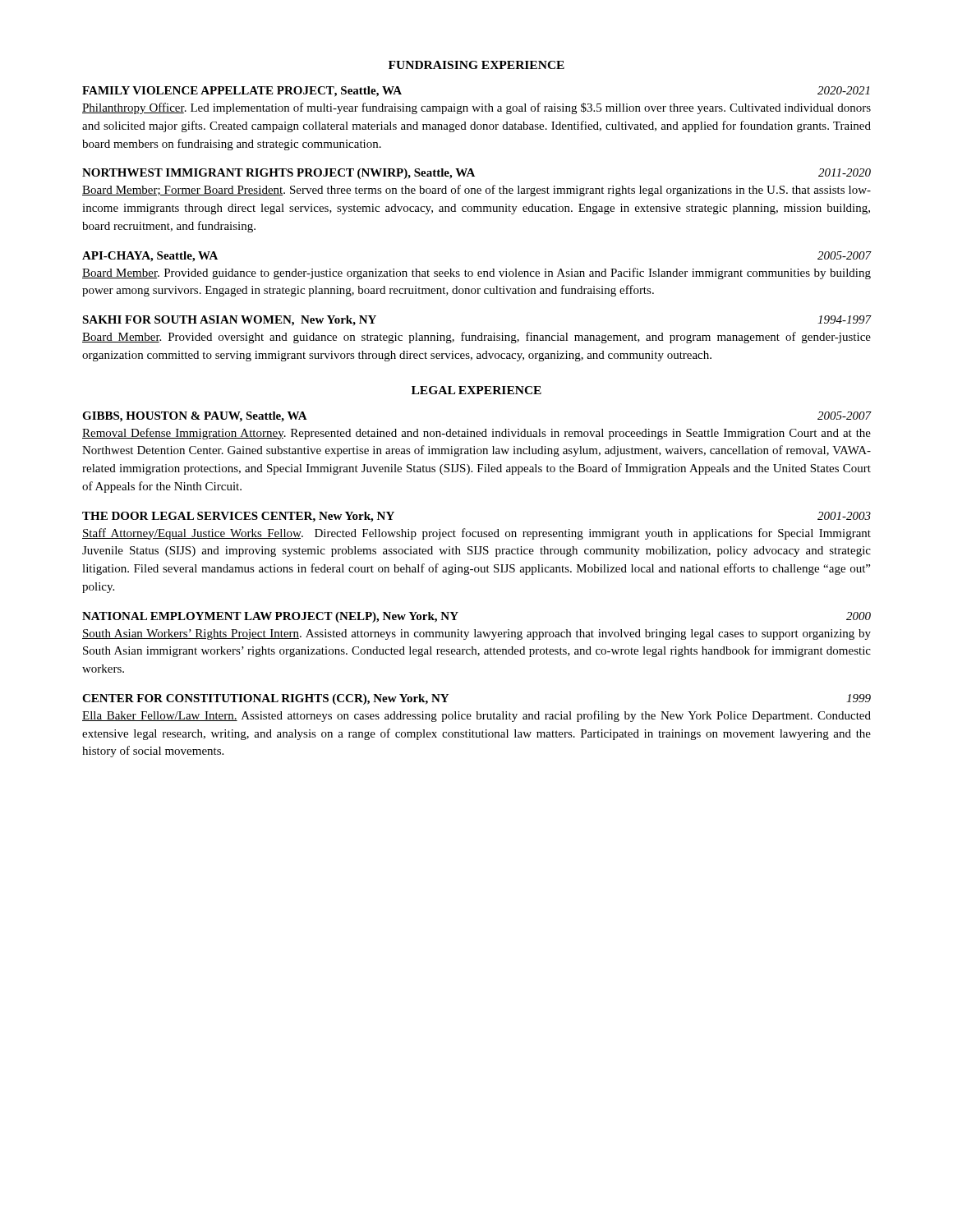Click on the section header that says "LEGAL EXPERIENCE"

476,389
